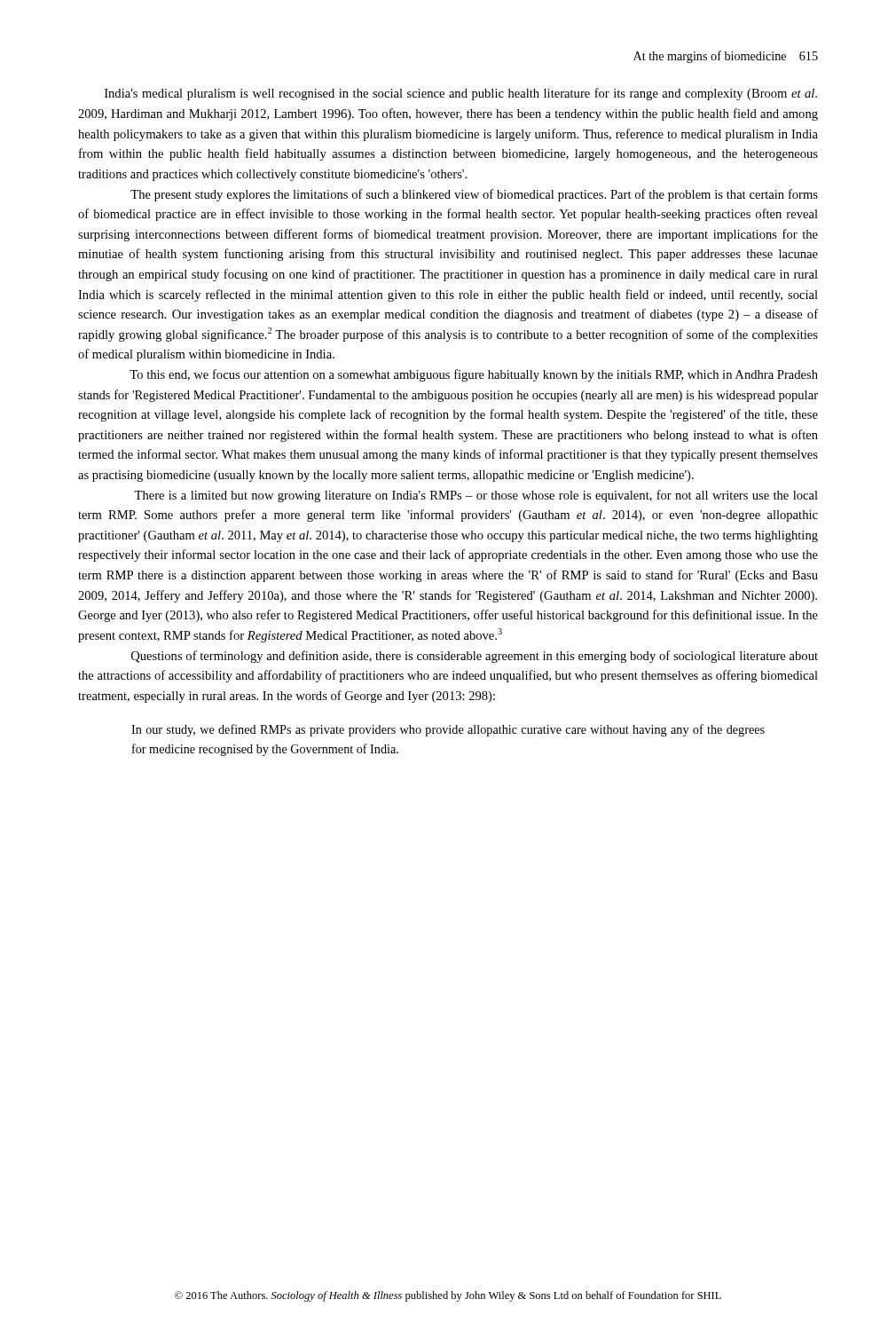Point to the element starting "In our study, we defined"
Screen dimensions: 1331x896
point(448,739)
